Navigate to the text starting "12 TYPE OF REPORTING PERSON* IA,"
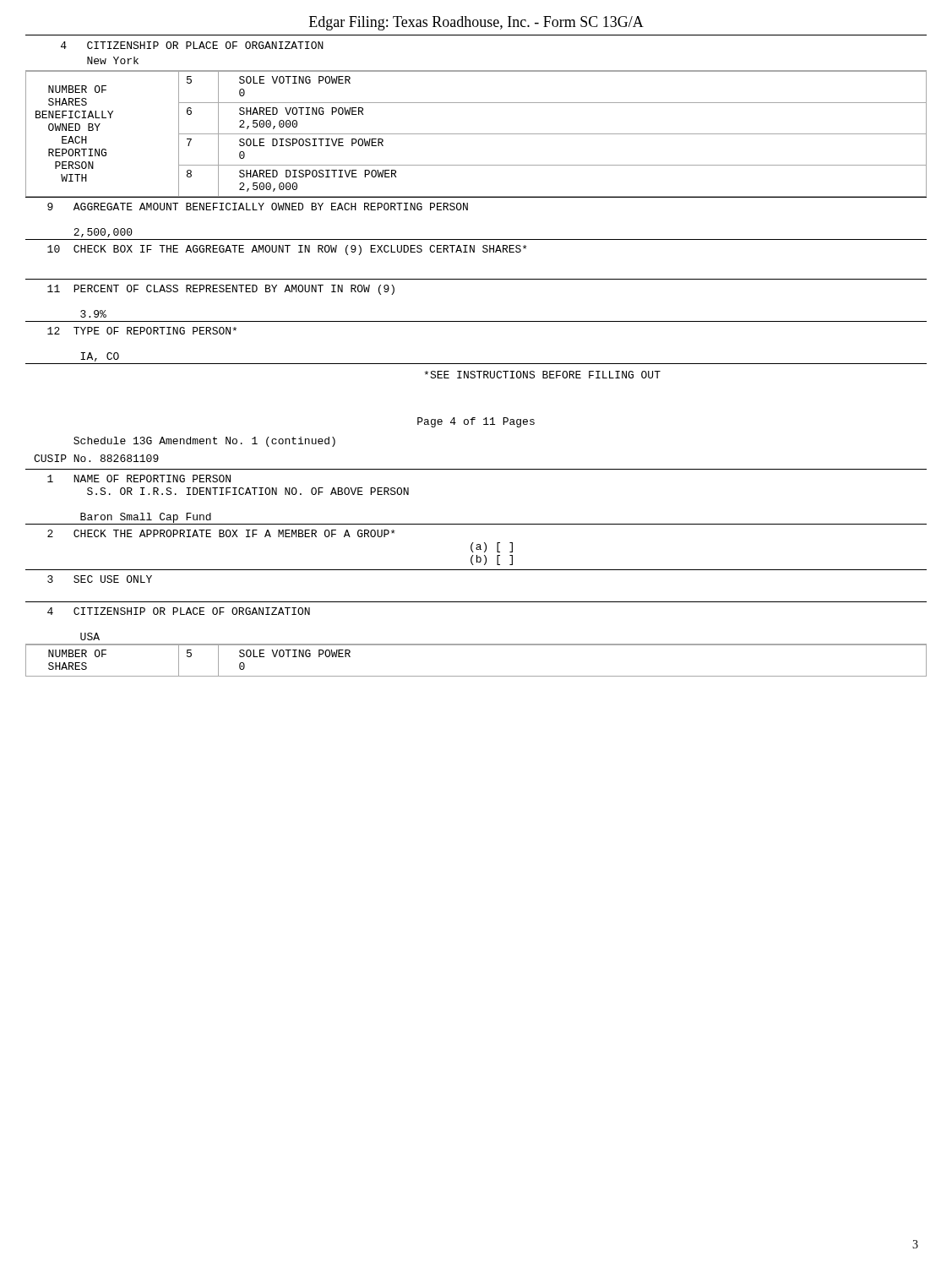Viewport: 952px width, 1267px height. click(142, 331)
